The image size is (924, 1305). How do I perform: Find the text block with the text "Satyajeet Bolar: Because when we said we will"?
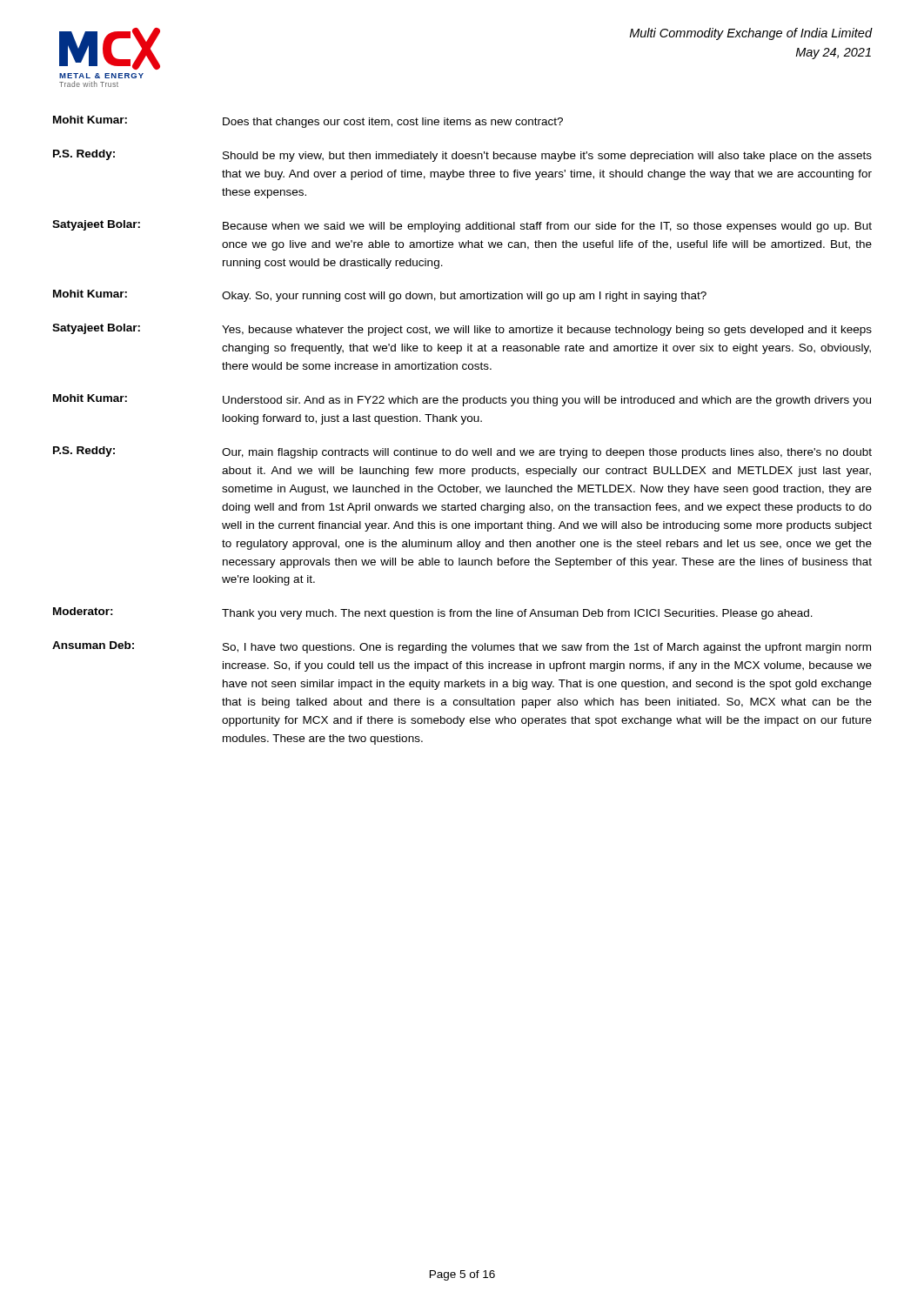[x=462, y=245]
